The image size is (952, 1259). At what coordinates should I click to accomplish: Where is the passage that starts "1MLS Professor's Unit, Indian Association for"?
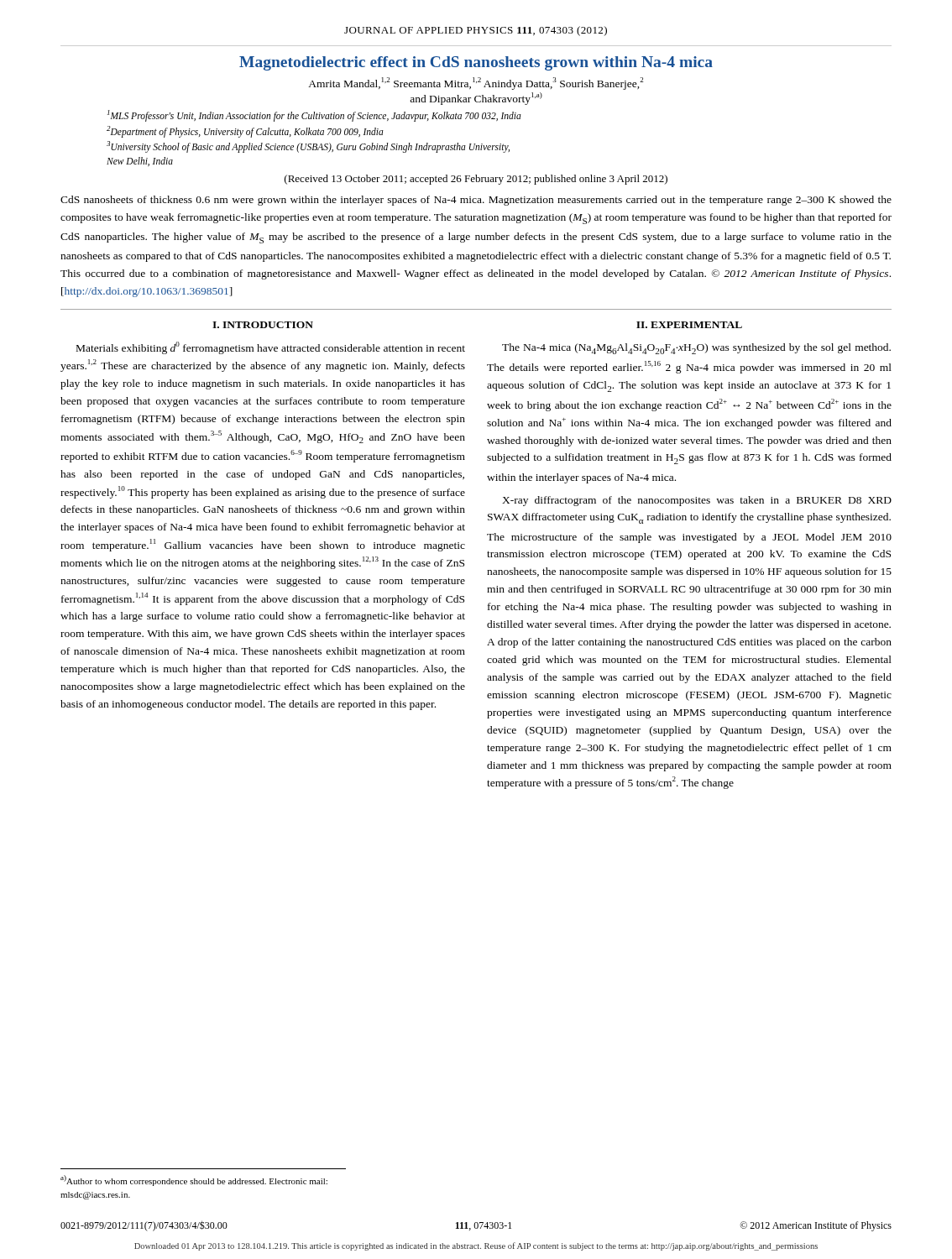[x=314, y=137]
